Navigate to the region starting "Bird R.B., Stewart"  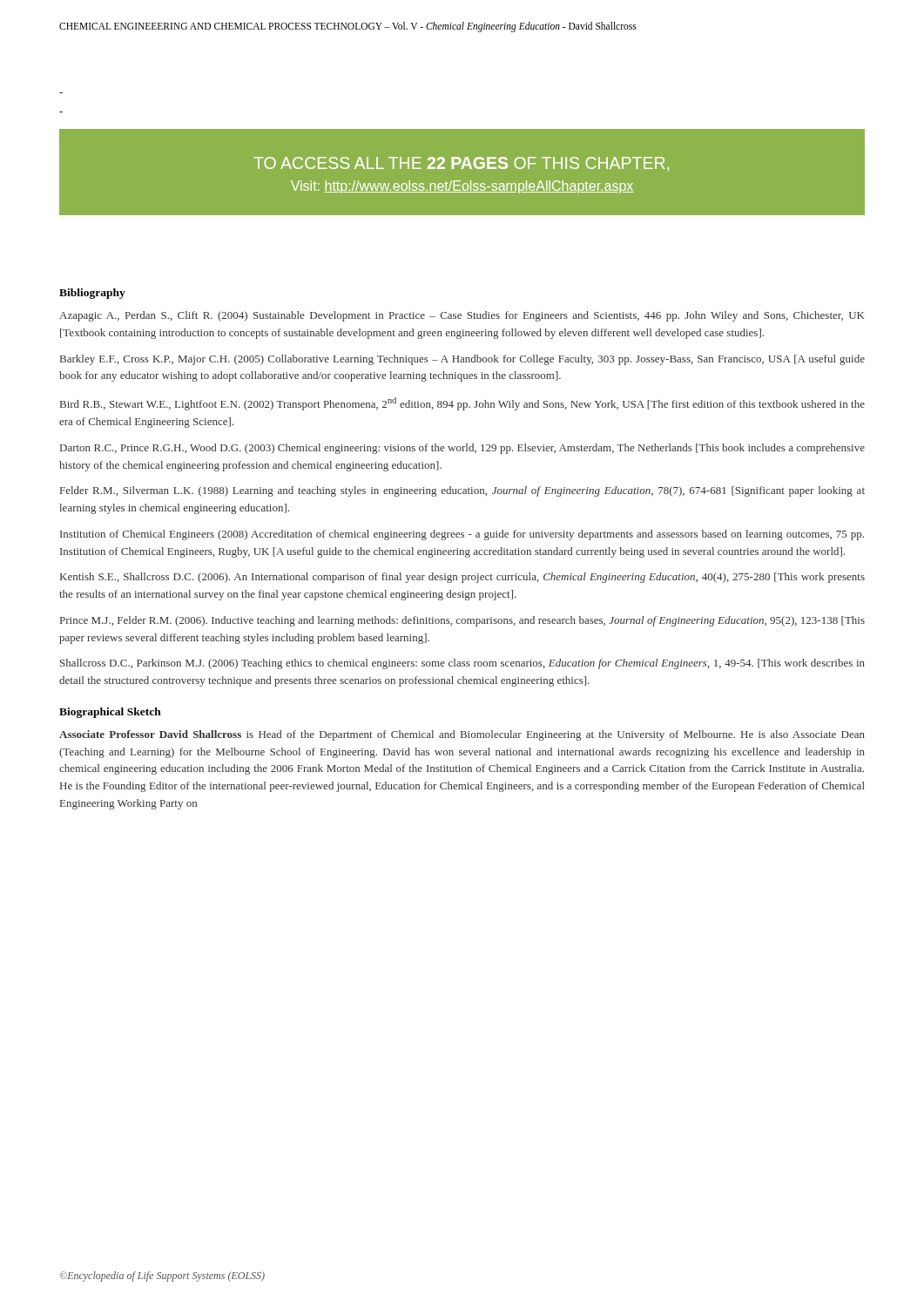coord(462,411)
